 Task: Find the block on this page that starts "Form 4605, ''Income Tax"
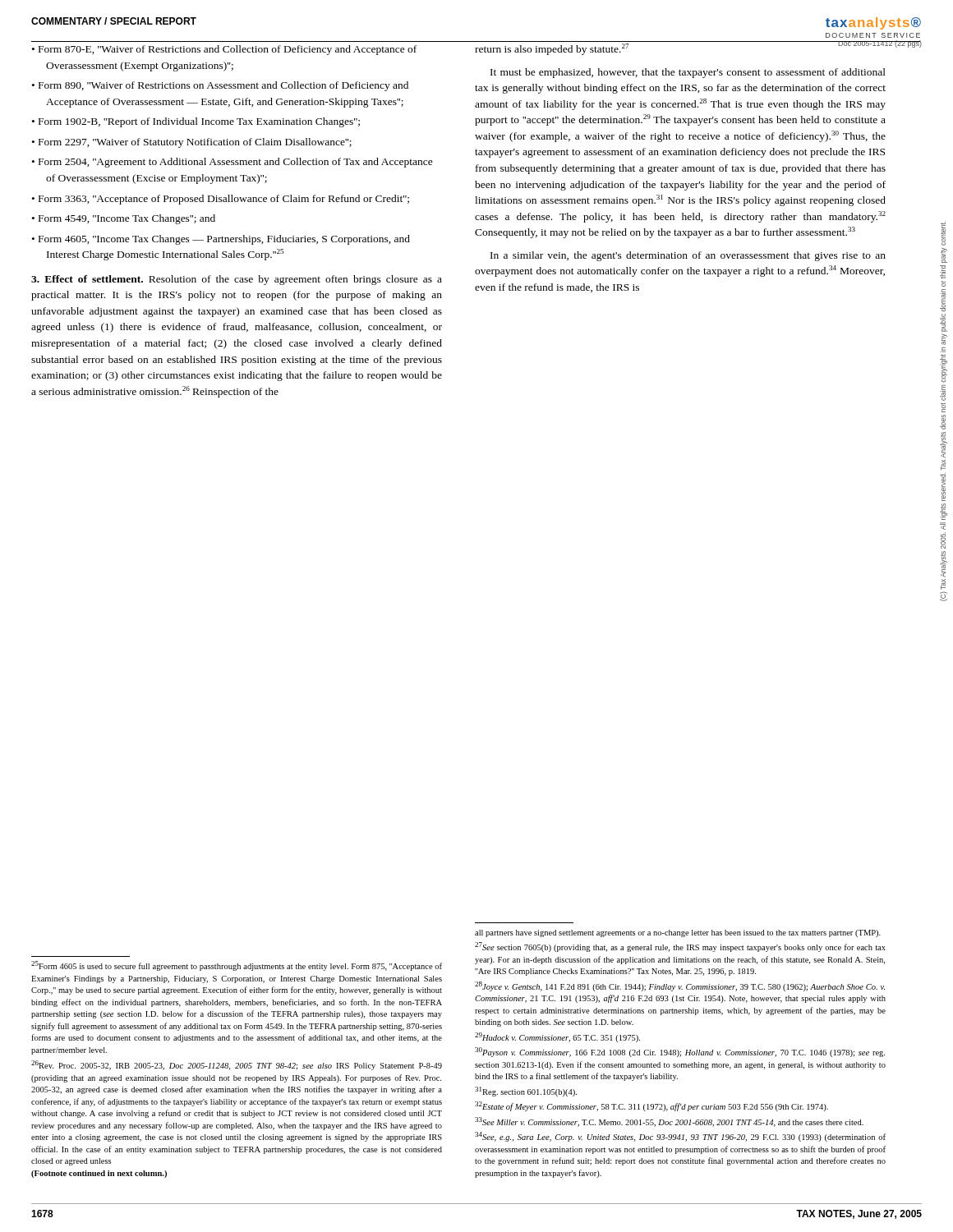(x=224, y=246)
